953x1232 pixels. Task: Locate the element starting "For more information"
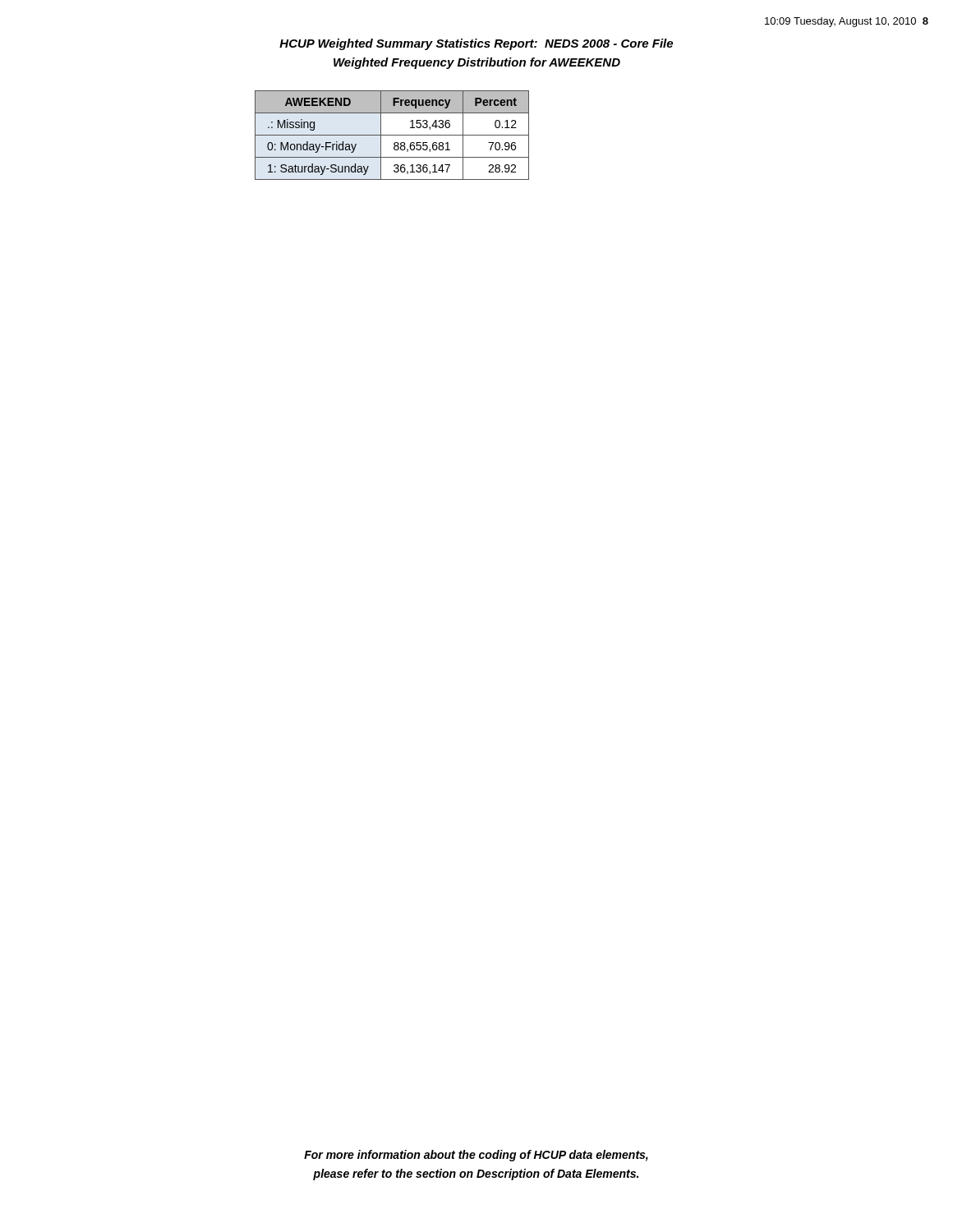click(x=476, y=1164)
